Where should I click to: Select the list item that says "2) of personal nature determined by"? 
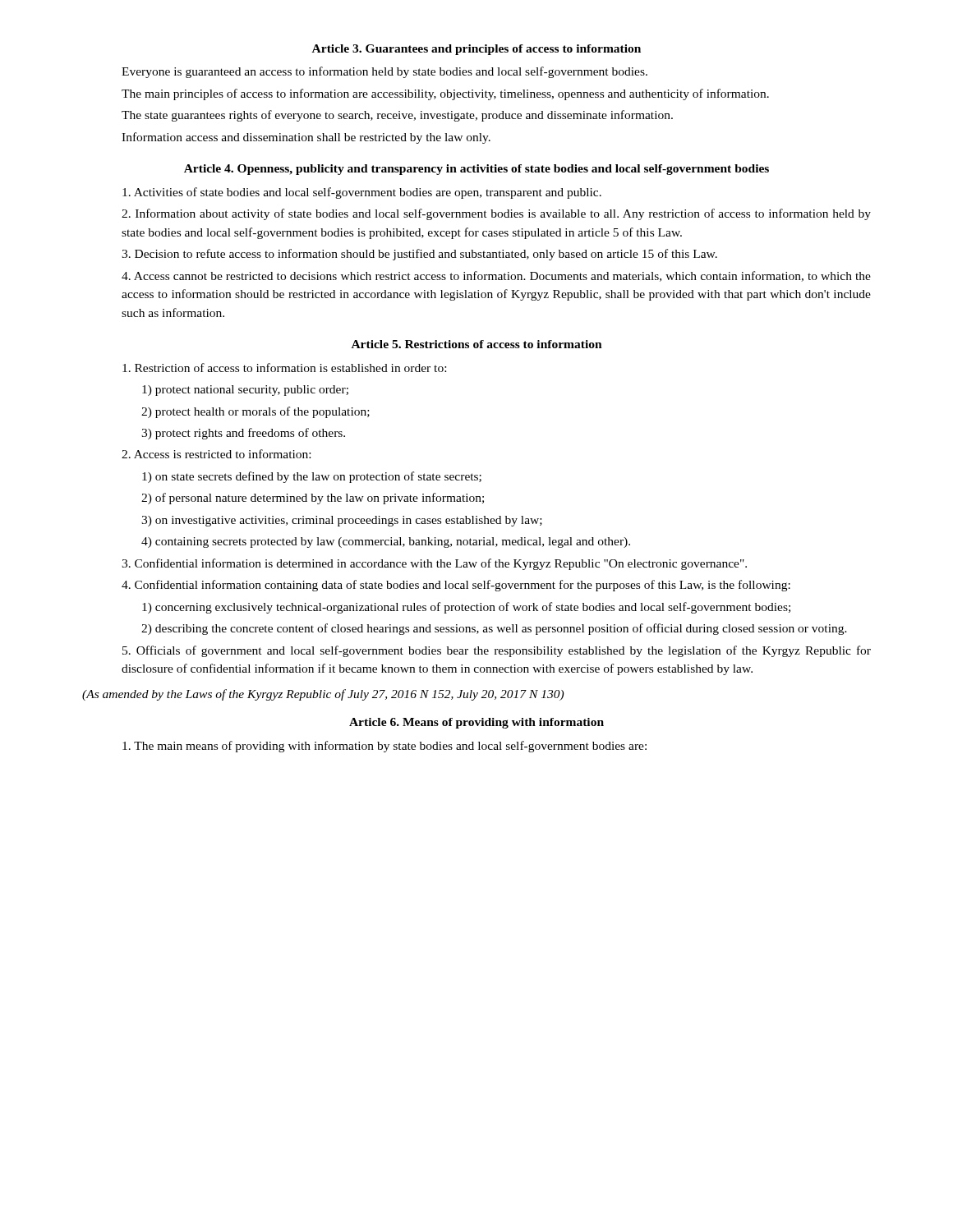click(313, 499)
